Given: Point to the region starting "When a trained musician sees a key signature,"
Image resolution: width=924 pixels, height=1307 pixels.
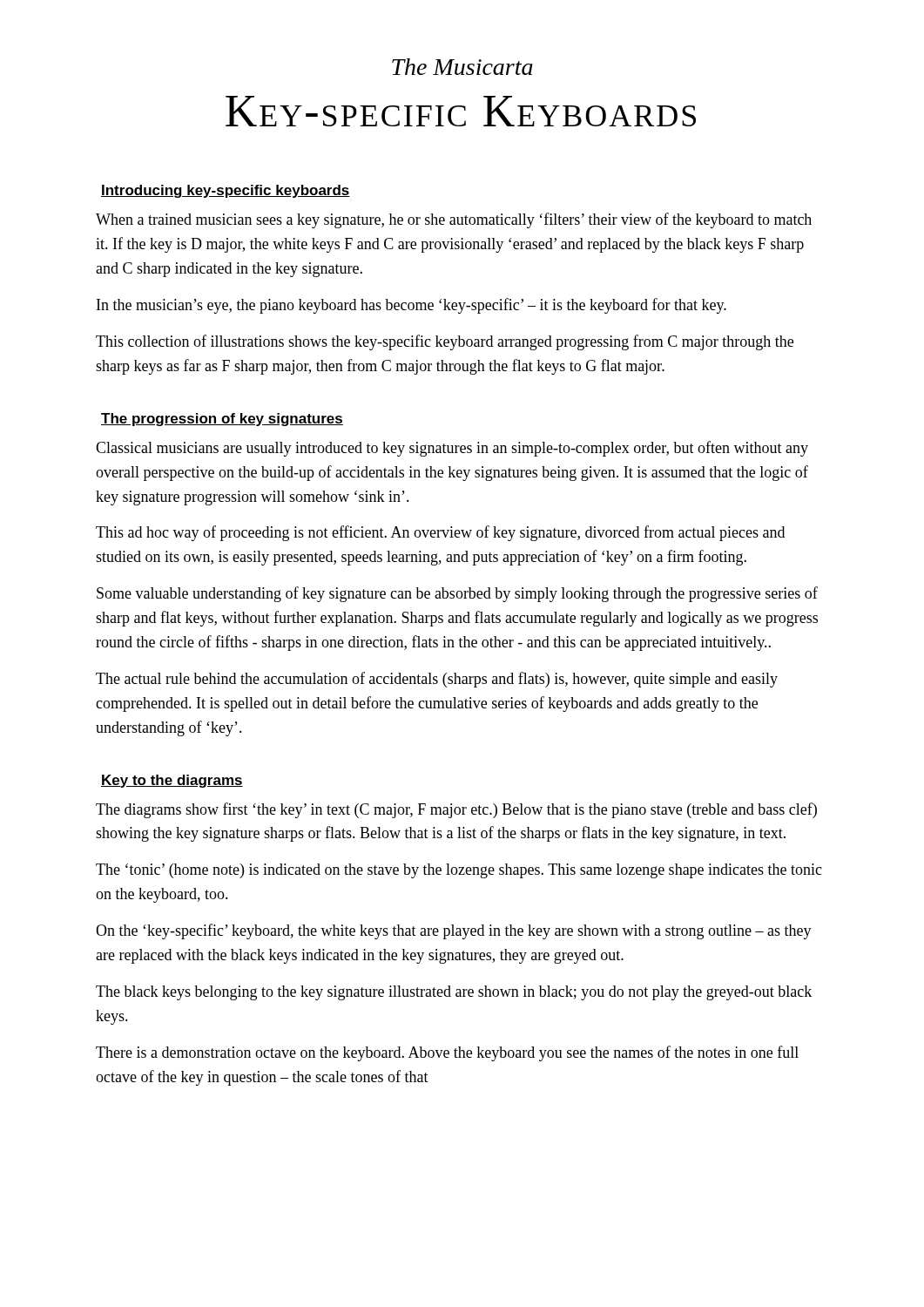Looking at the screenshot, I should point(454,244).
